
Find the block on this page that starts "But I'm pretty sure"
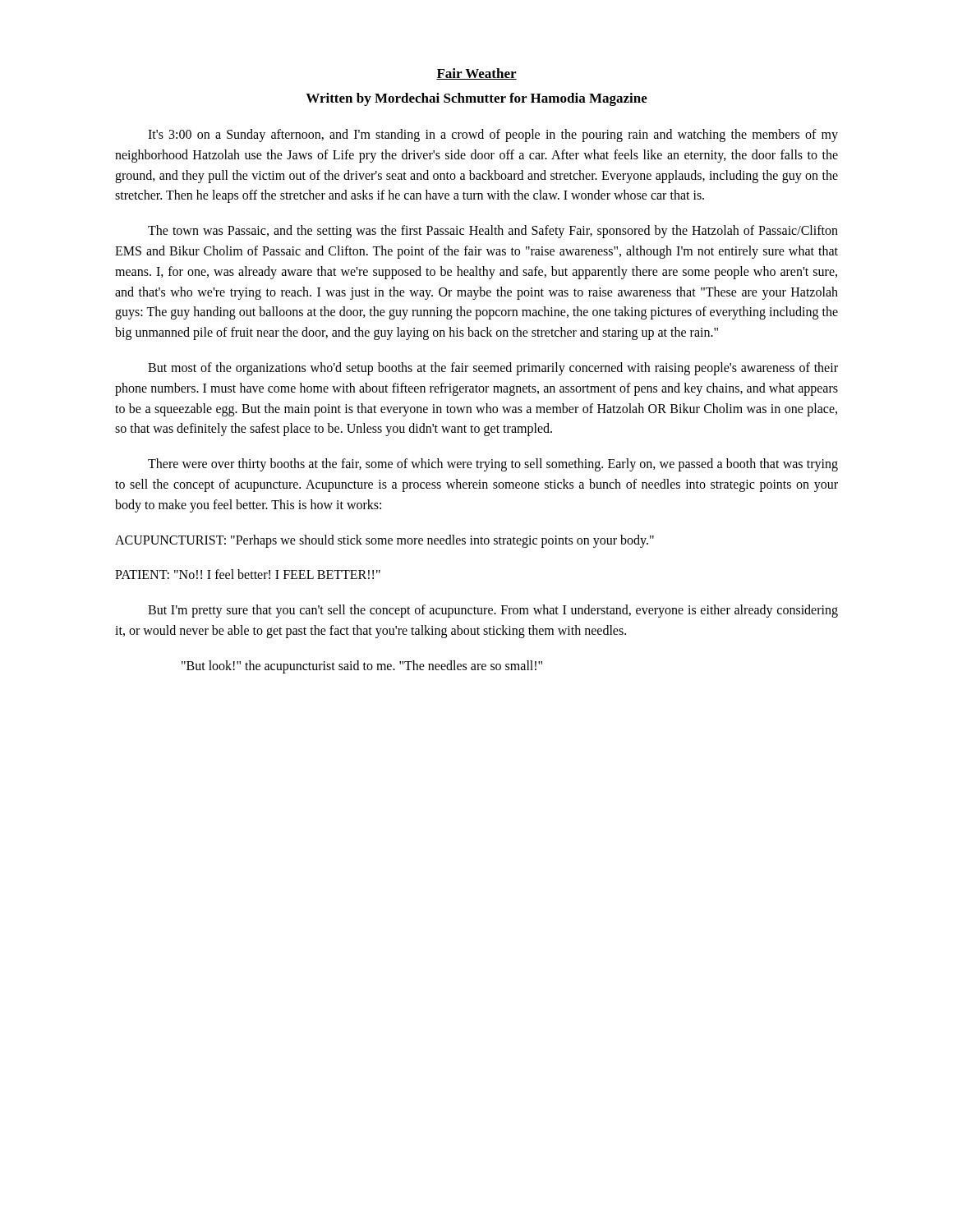click(x=476, y=620)
